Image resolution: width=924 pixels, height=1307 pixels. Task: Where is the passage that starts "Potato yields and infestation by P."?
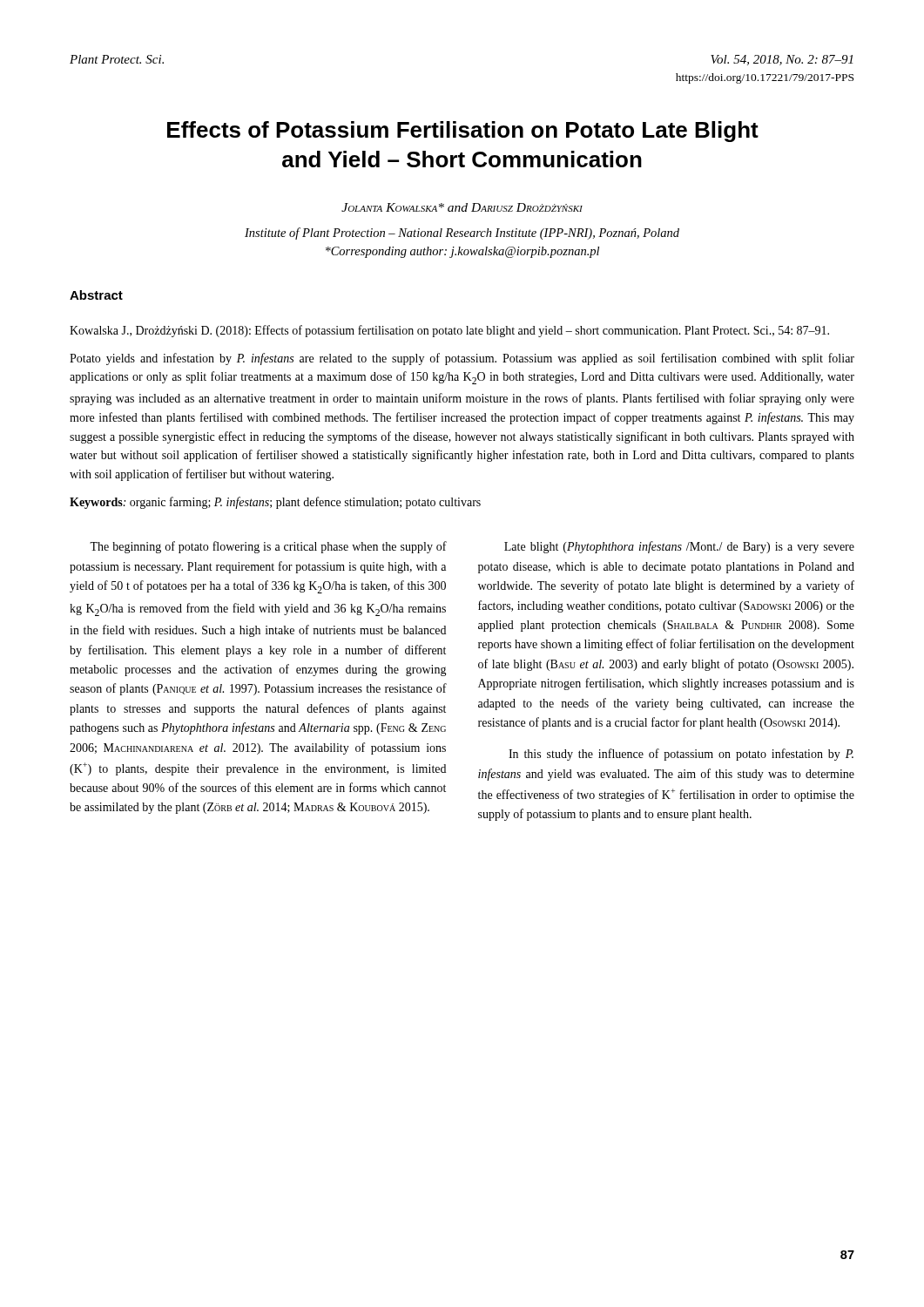[462, 416]
